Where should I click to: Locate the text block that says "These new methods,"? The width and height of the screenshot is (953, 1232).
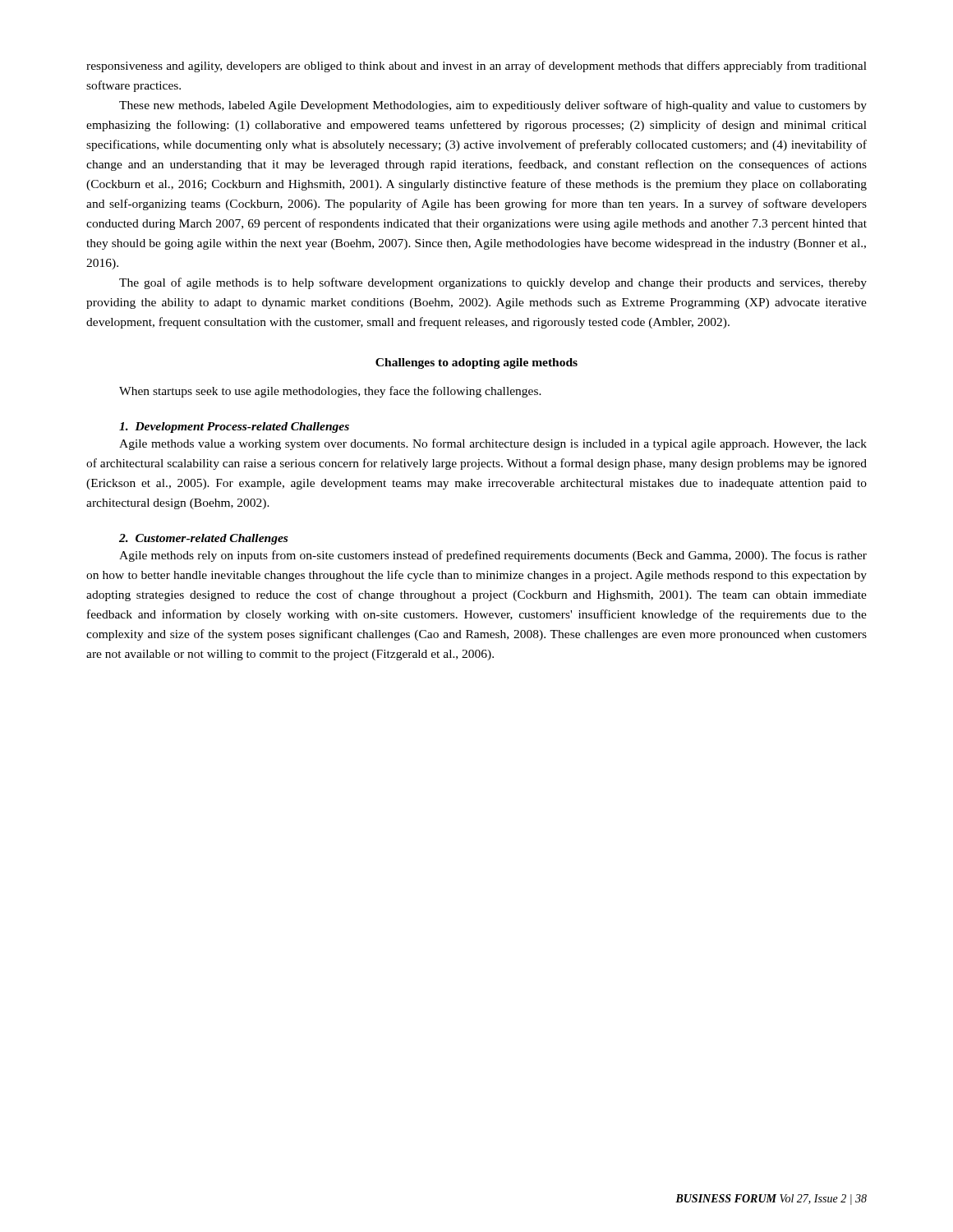point(476,184)
